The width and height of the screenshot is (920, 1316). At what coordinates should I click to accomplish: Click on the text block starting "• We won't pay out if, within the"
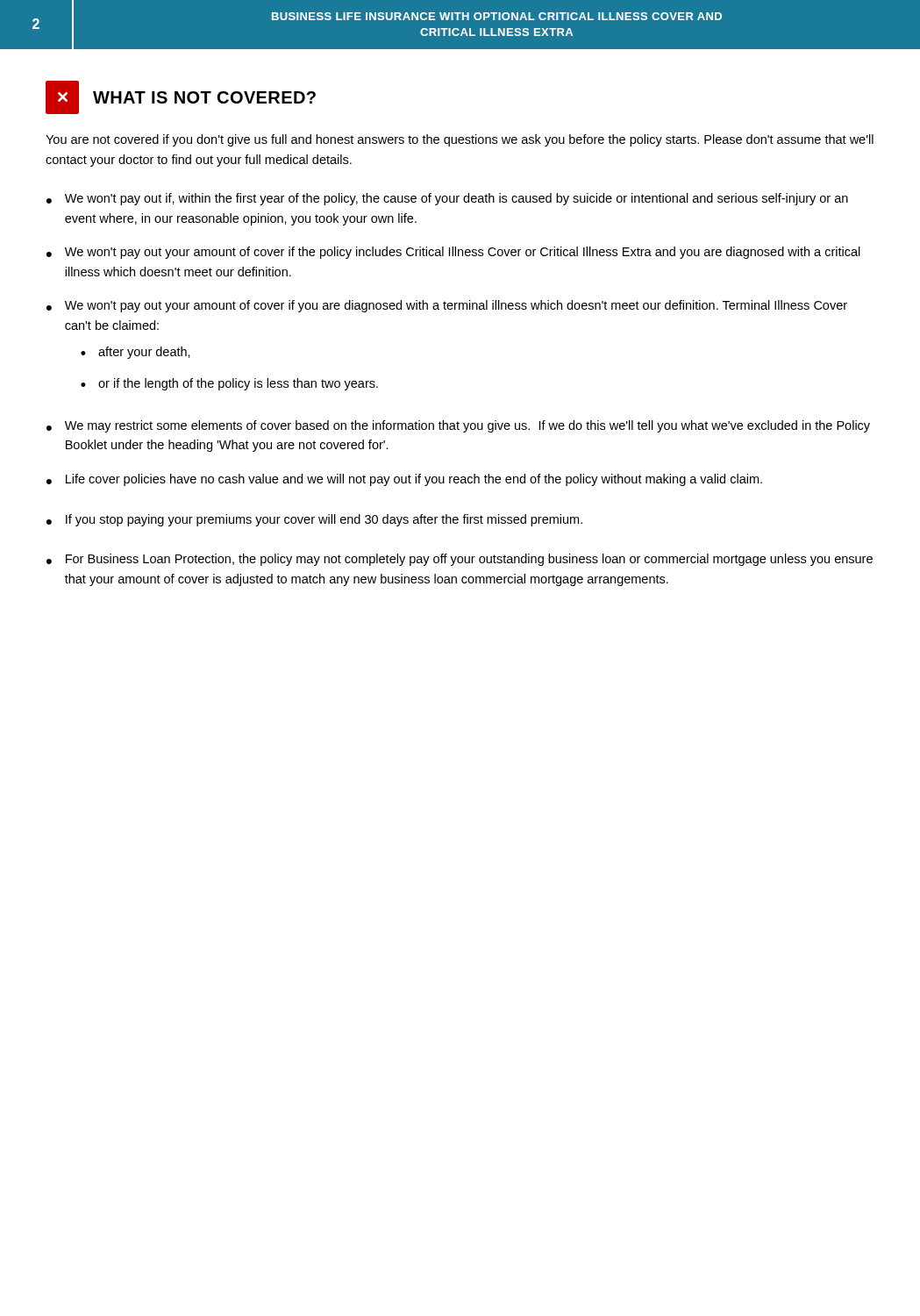point(460,209)
